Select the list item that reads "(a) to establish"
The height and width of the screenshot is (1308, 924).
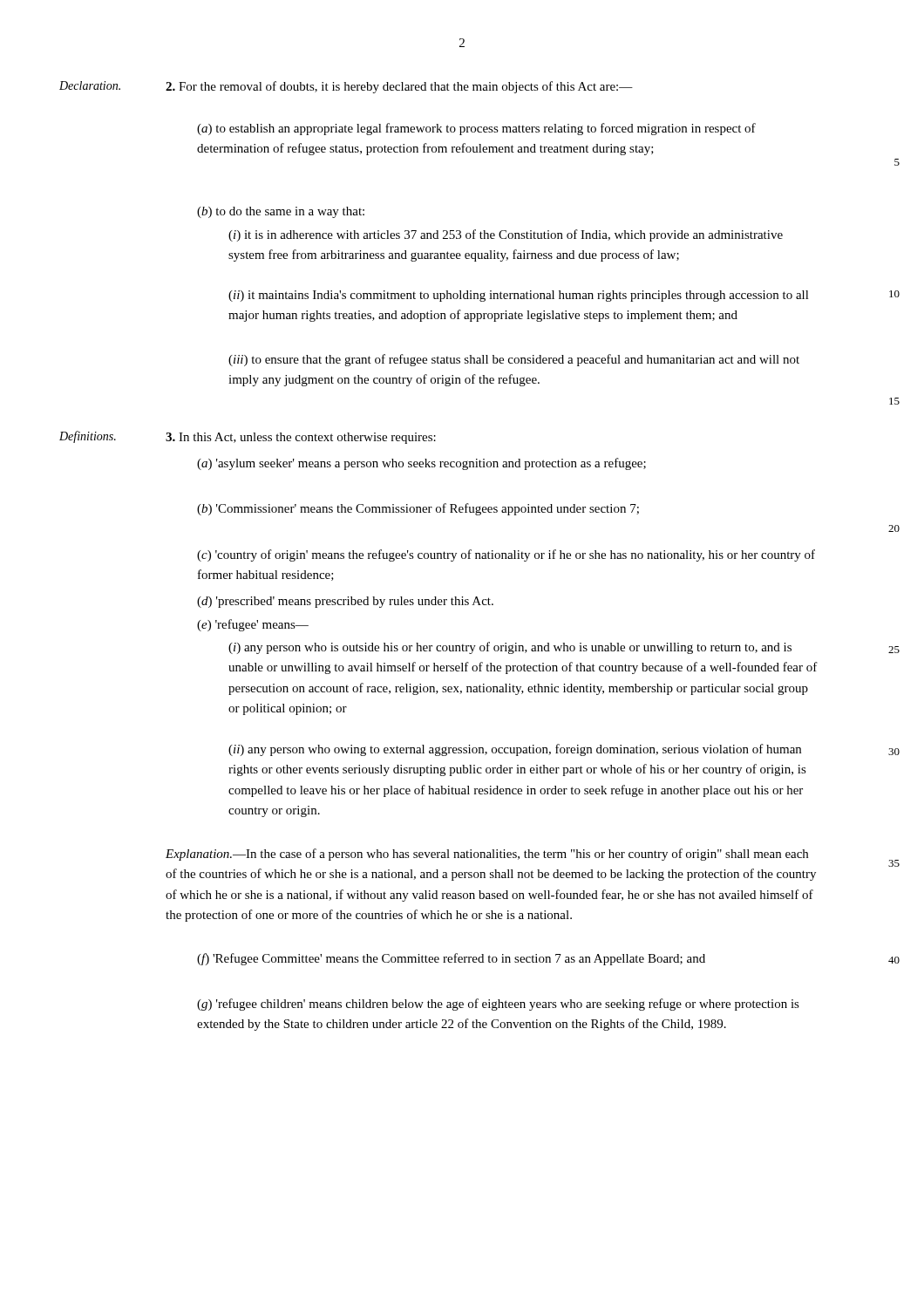coord(507,139)
